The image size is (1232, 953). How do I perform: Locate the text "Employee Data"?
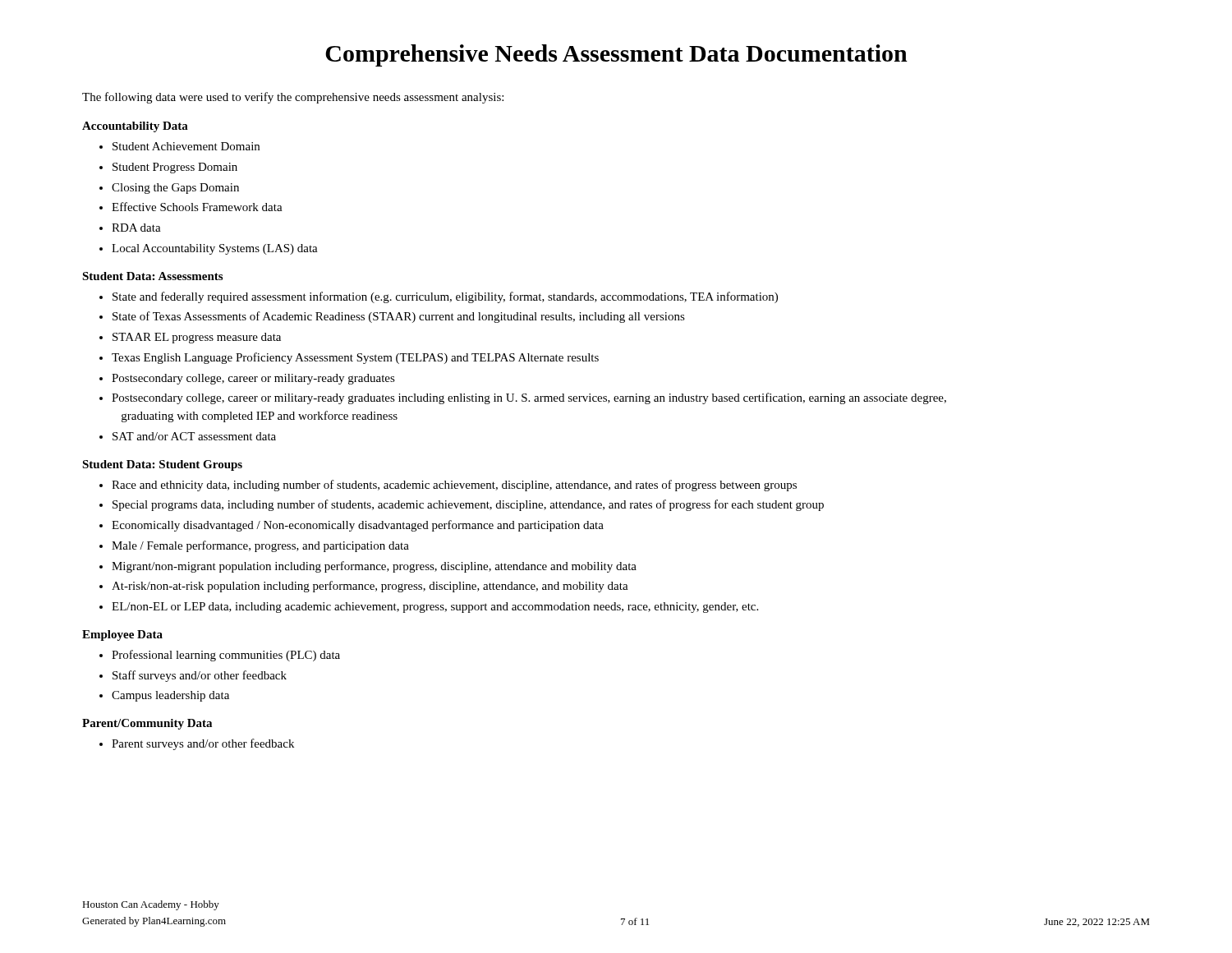[x=122, y=634]
